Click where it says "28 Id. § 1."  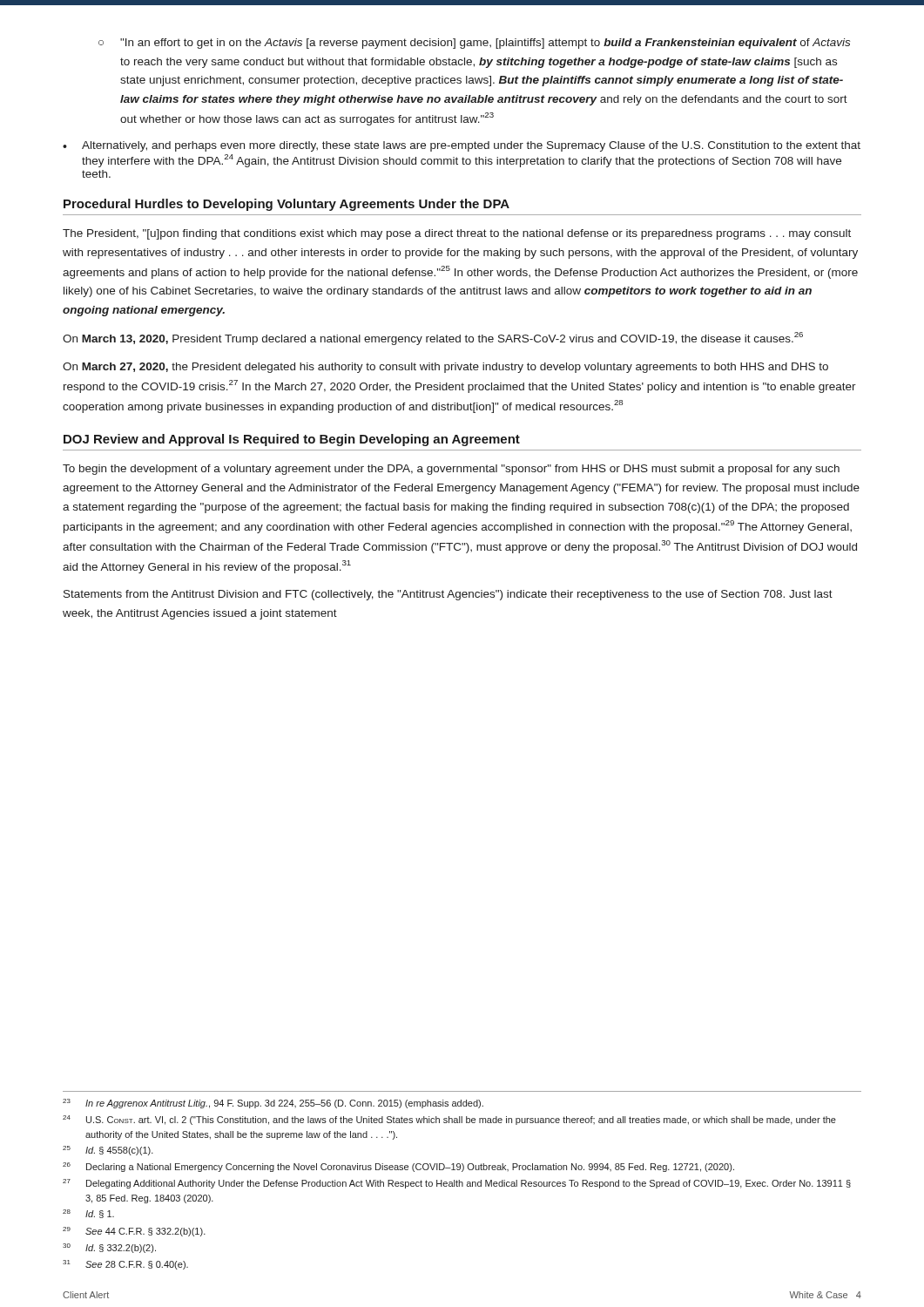(89, 1215)
